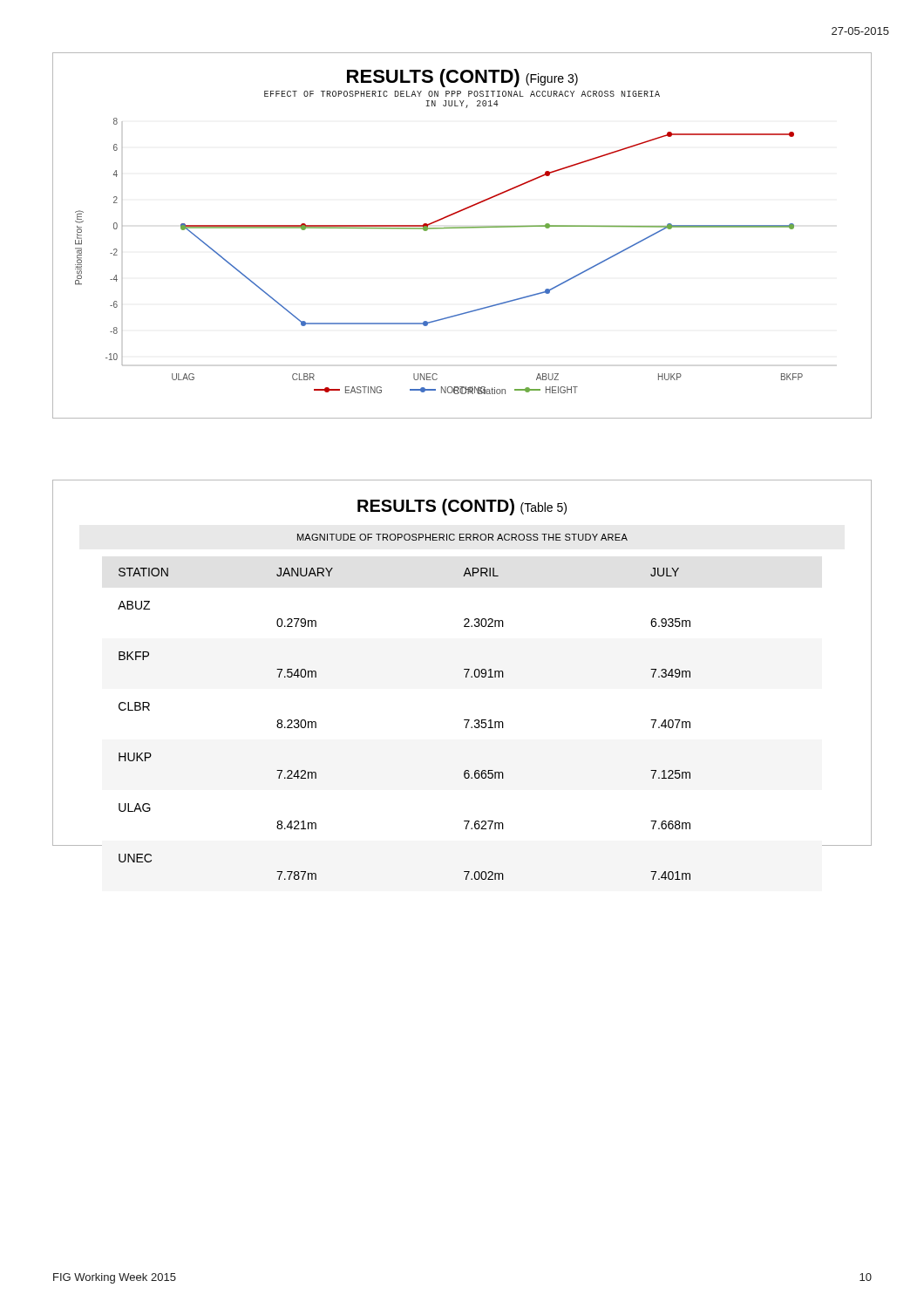Locate the table with the text "STATION"

462,663
